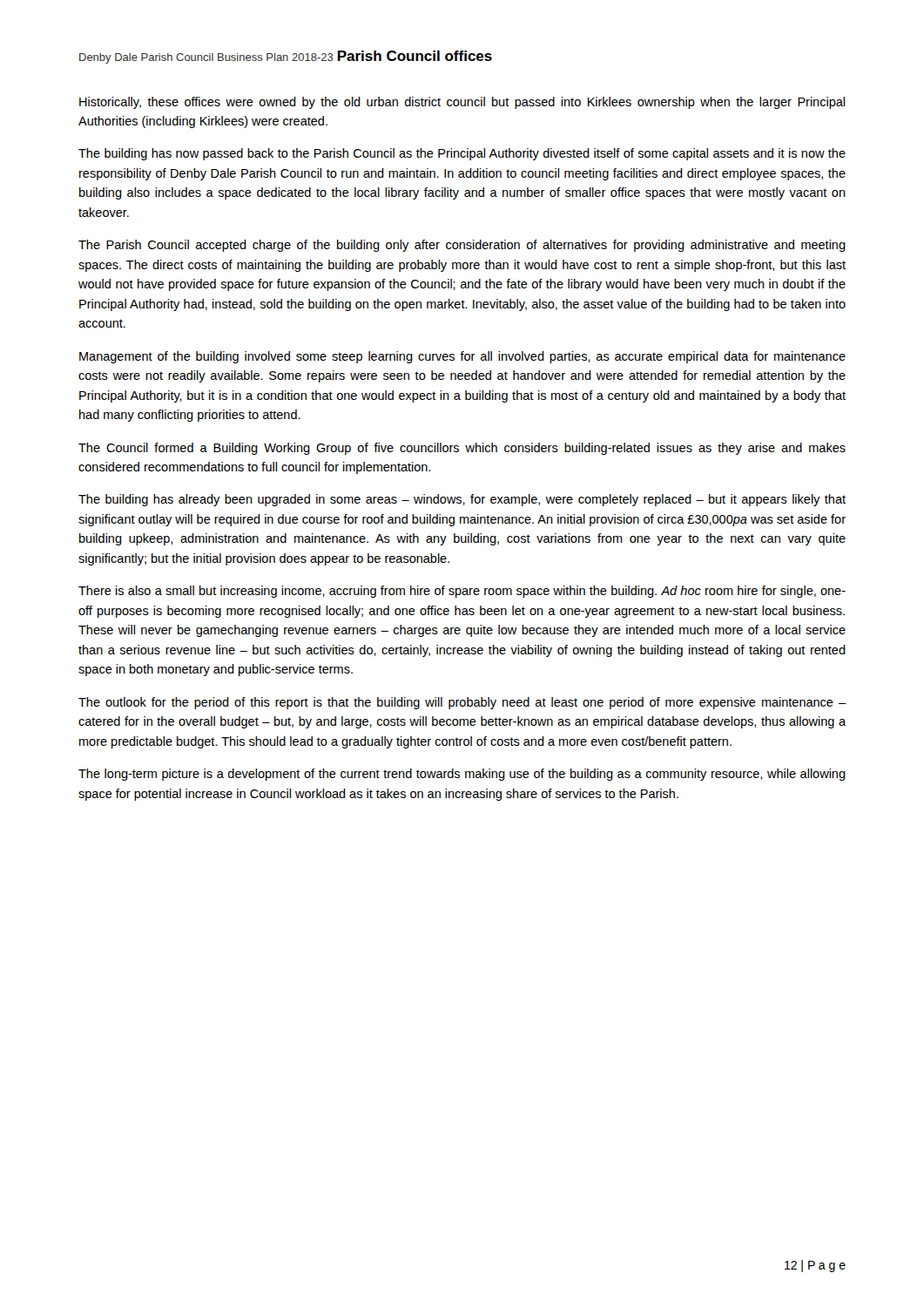Navigate to the text block starting "The Council formed"

[x=462, y=457]
